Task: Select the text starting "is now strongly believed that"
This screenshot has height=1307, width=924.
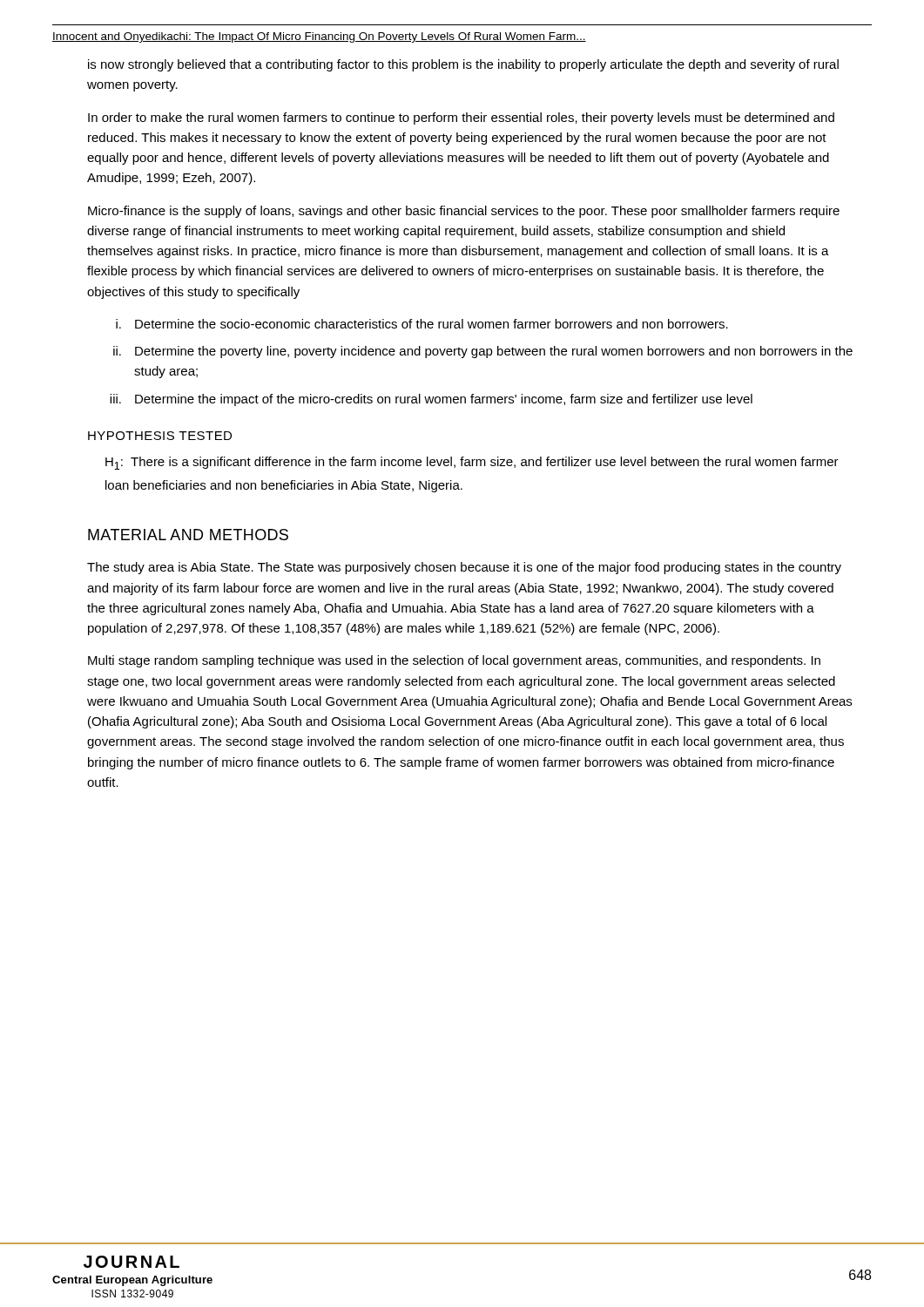Action: (463, 74)
